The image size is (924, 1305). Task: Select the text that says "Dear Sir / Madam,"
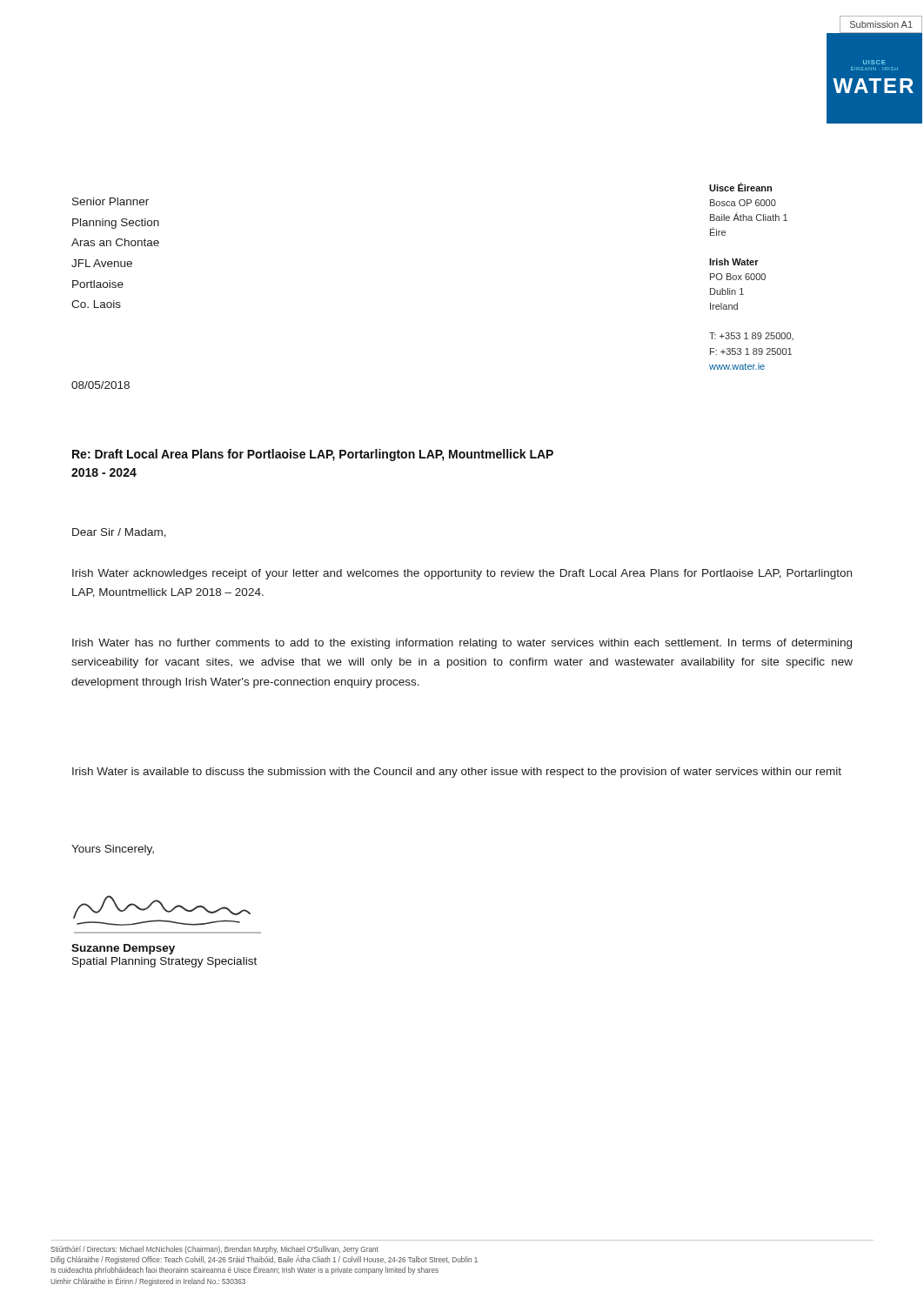click(x=119, y=532)
